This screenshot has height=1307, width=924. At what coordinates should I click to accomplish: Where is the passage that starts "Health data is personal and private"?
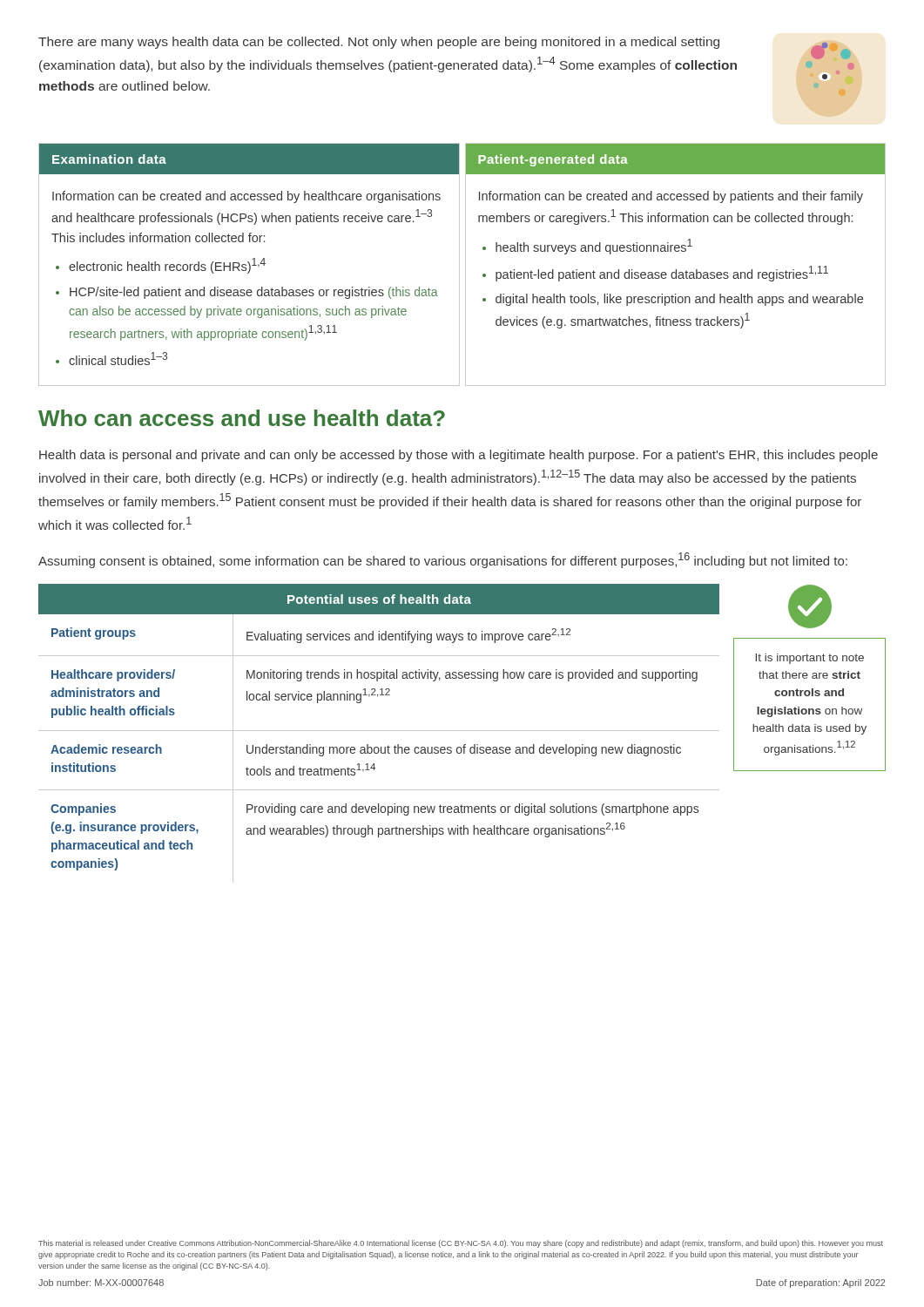tap(458, 490)
